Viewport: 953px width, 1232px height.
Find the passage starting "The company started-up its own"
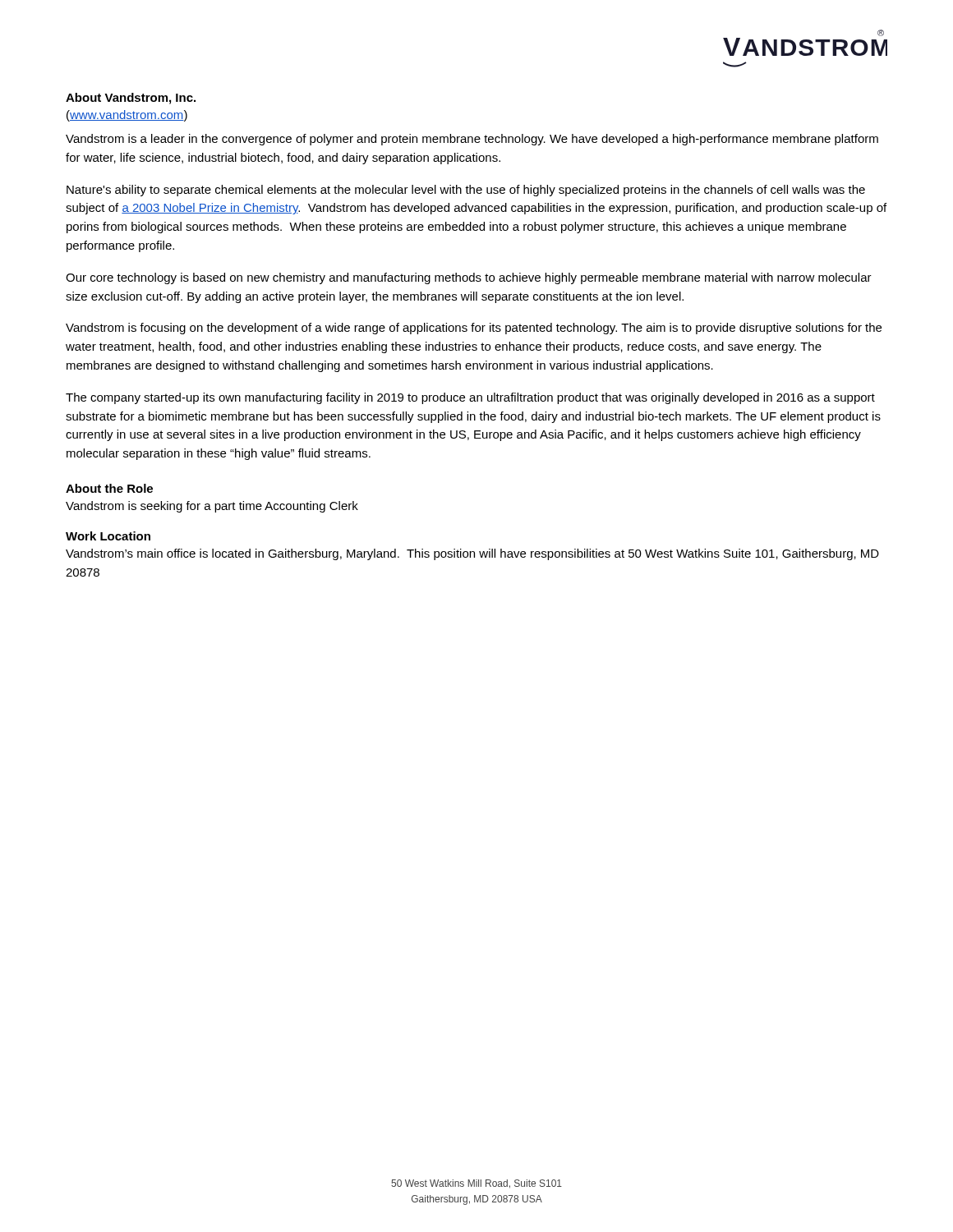pyautogui.click(x=473, y=425)
